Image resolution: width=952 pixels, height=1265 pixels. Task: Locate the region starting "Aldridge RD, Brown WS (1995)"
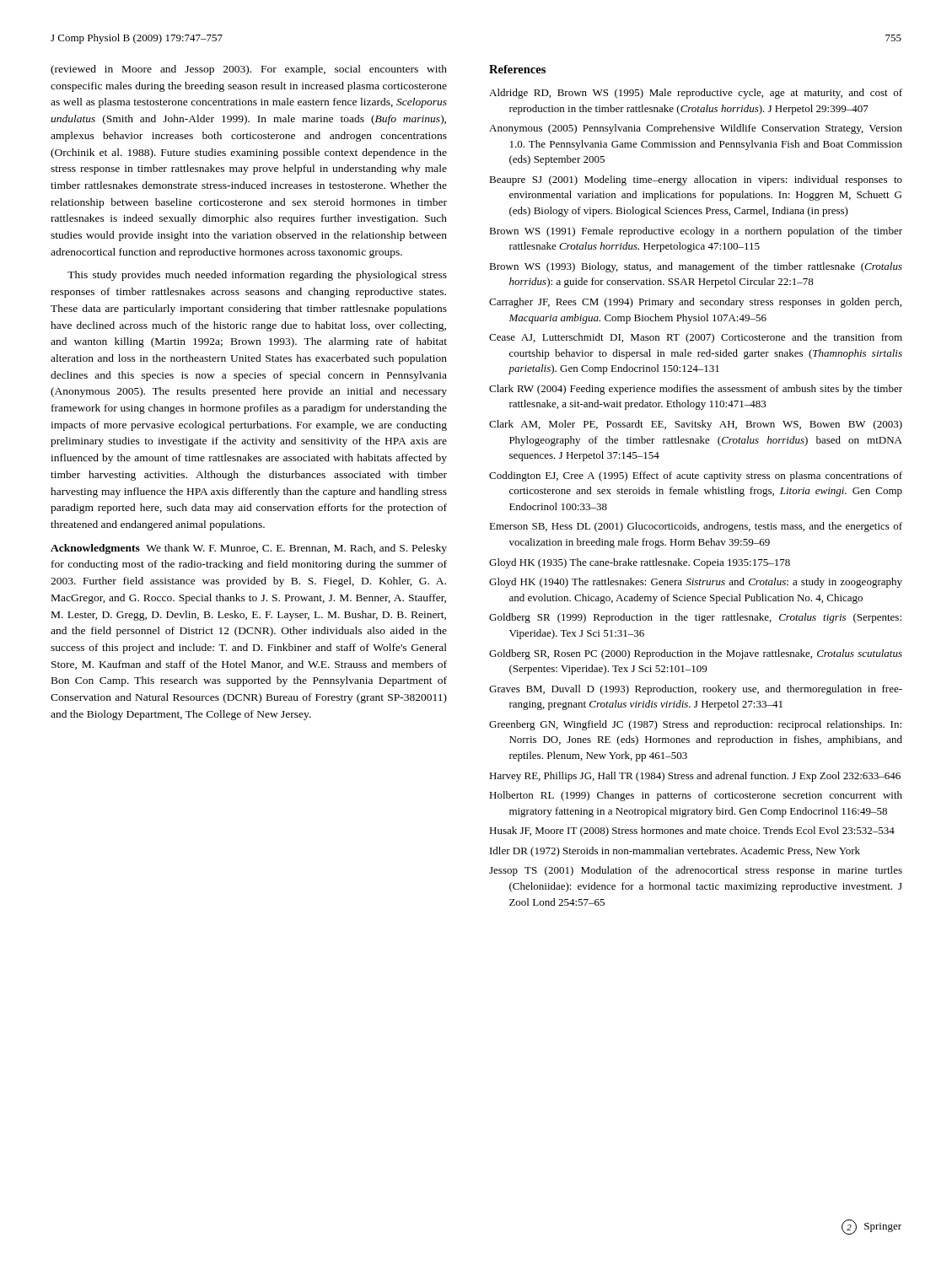pyautogui.click(x=696, y=100)
